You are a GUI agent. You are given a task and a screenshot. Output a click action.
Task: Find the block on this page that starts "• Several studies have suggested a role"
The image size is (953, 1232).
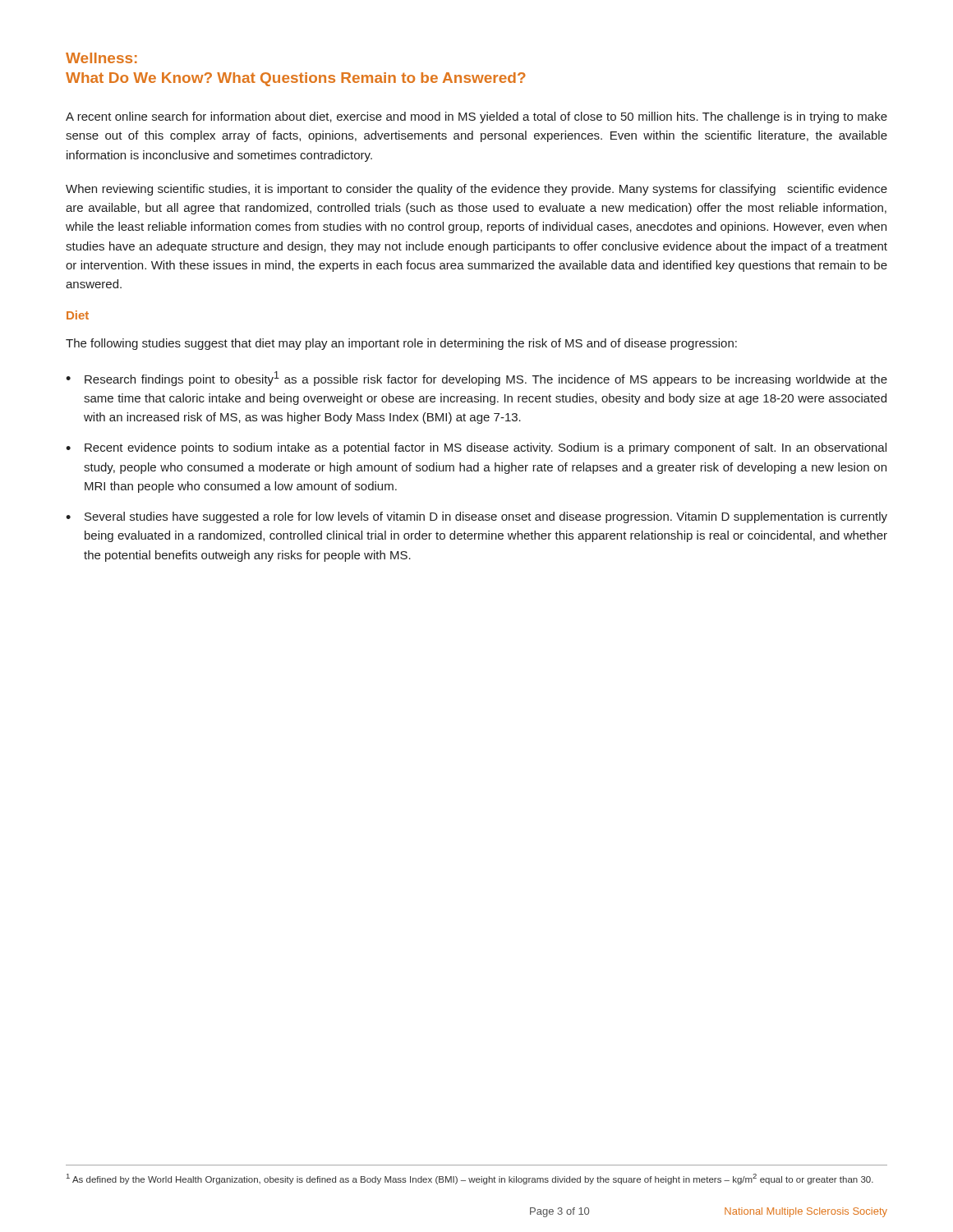coord(476,535)
